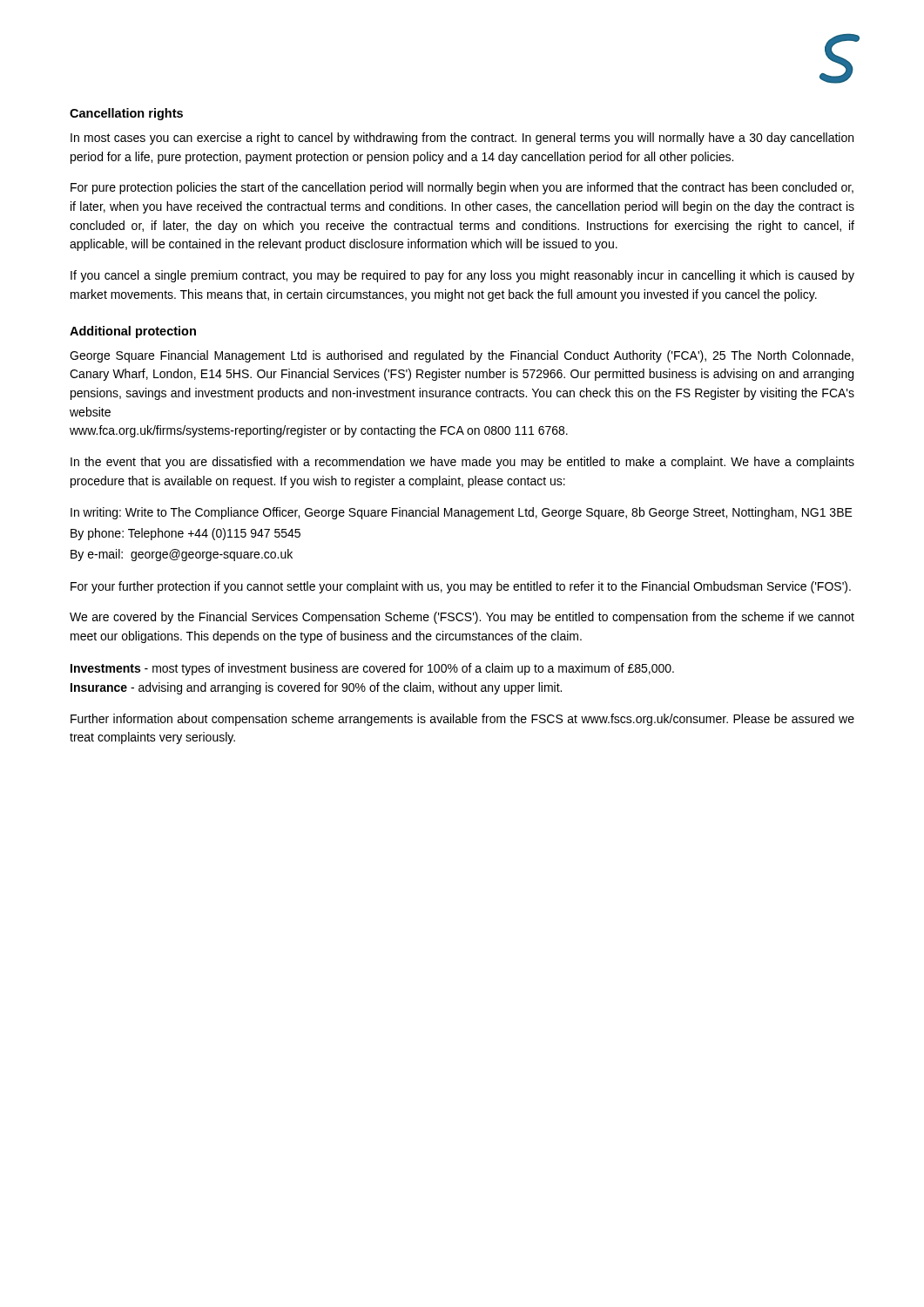Locate the block of text that opens with "In most cases you can exercise a"

coord(462,147)
